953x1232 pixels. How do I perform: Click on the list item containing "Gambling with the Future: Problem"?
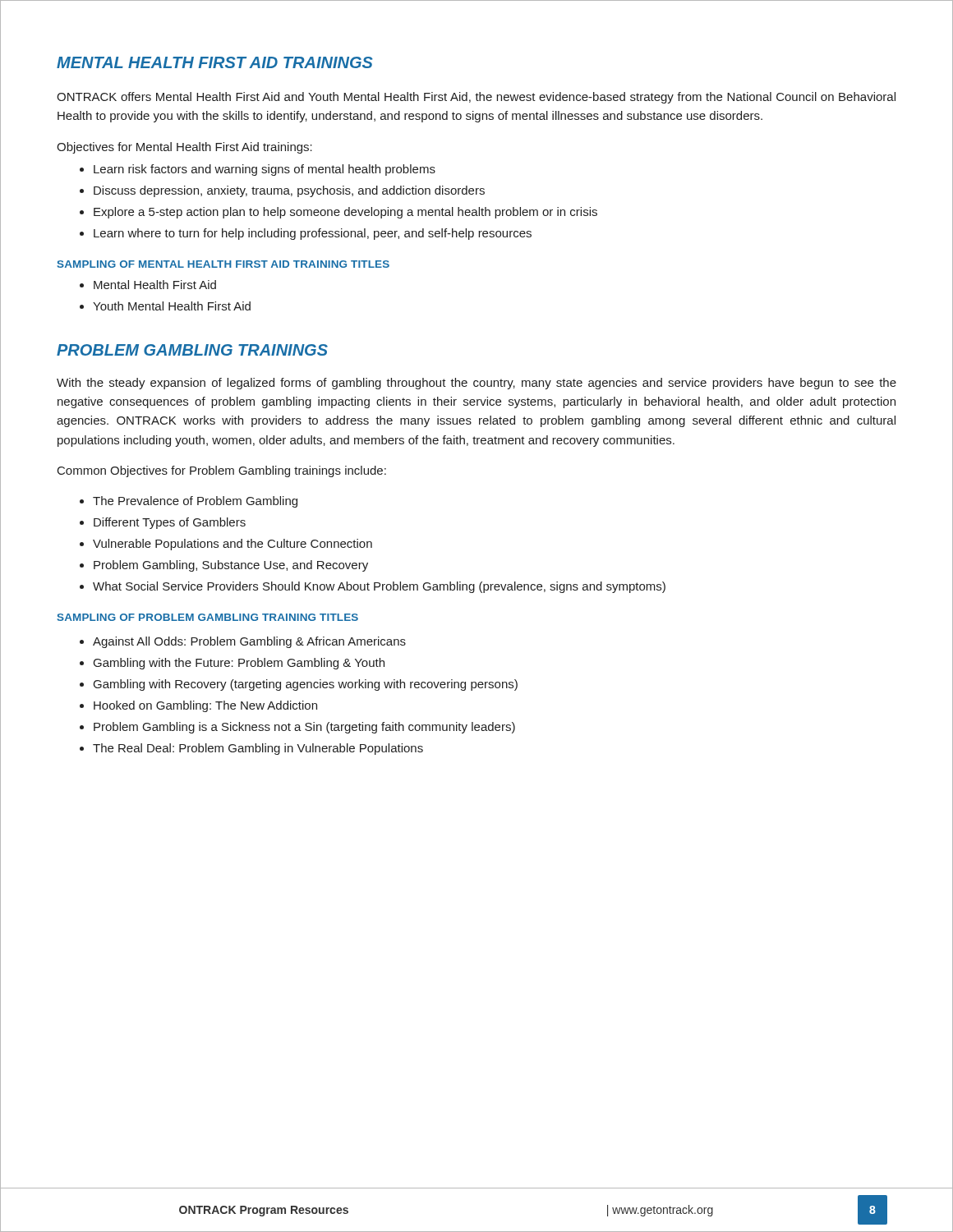239,662
